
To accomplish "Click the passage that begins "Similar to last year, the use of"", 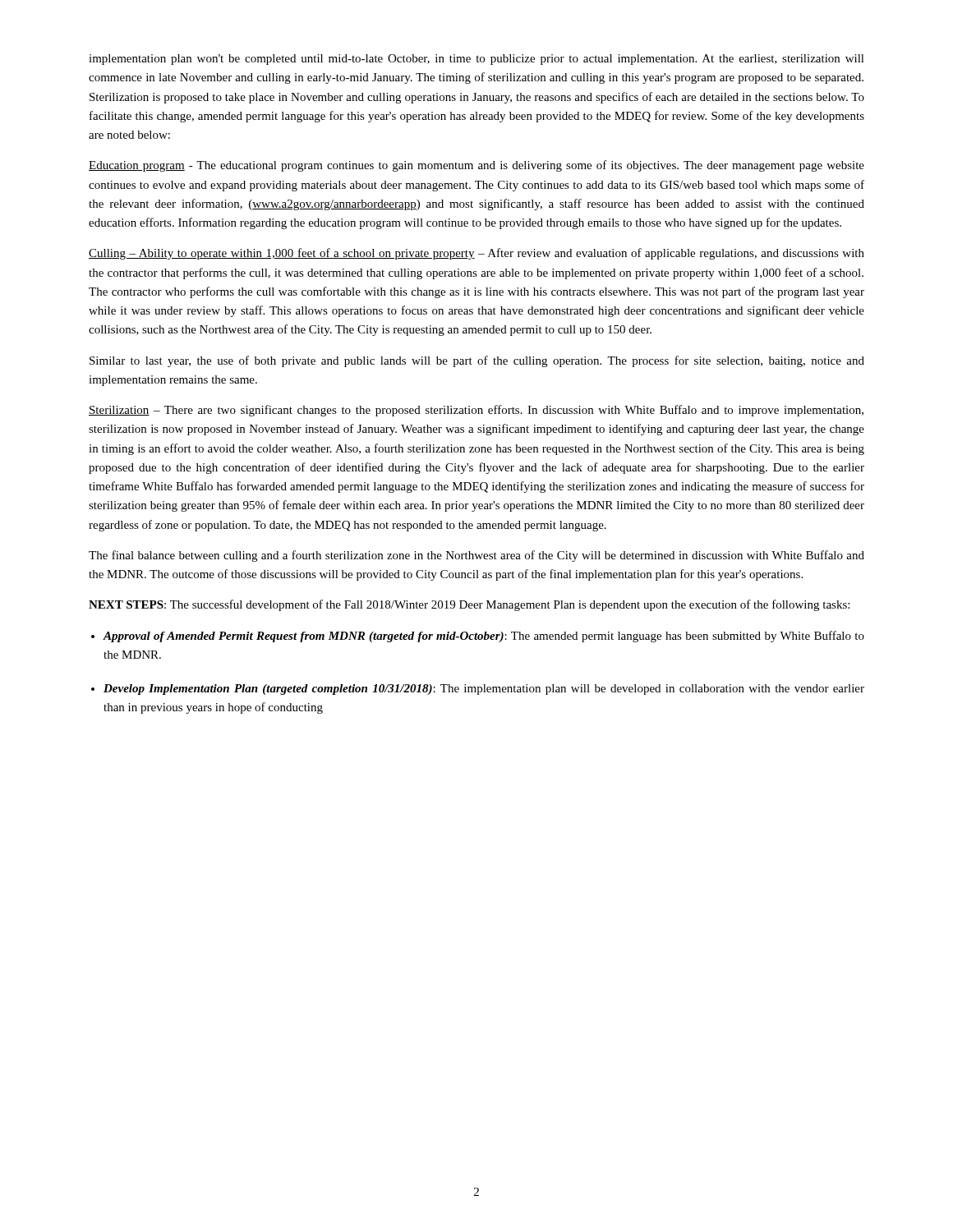I will [476, 370].
